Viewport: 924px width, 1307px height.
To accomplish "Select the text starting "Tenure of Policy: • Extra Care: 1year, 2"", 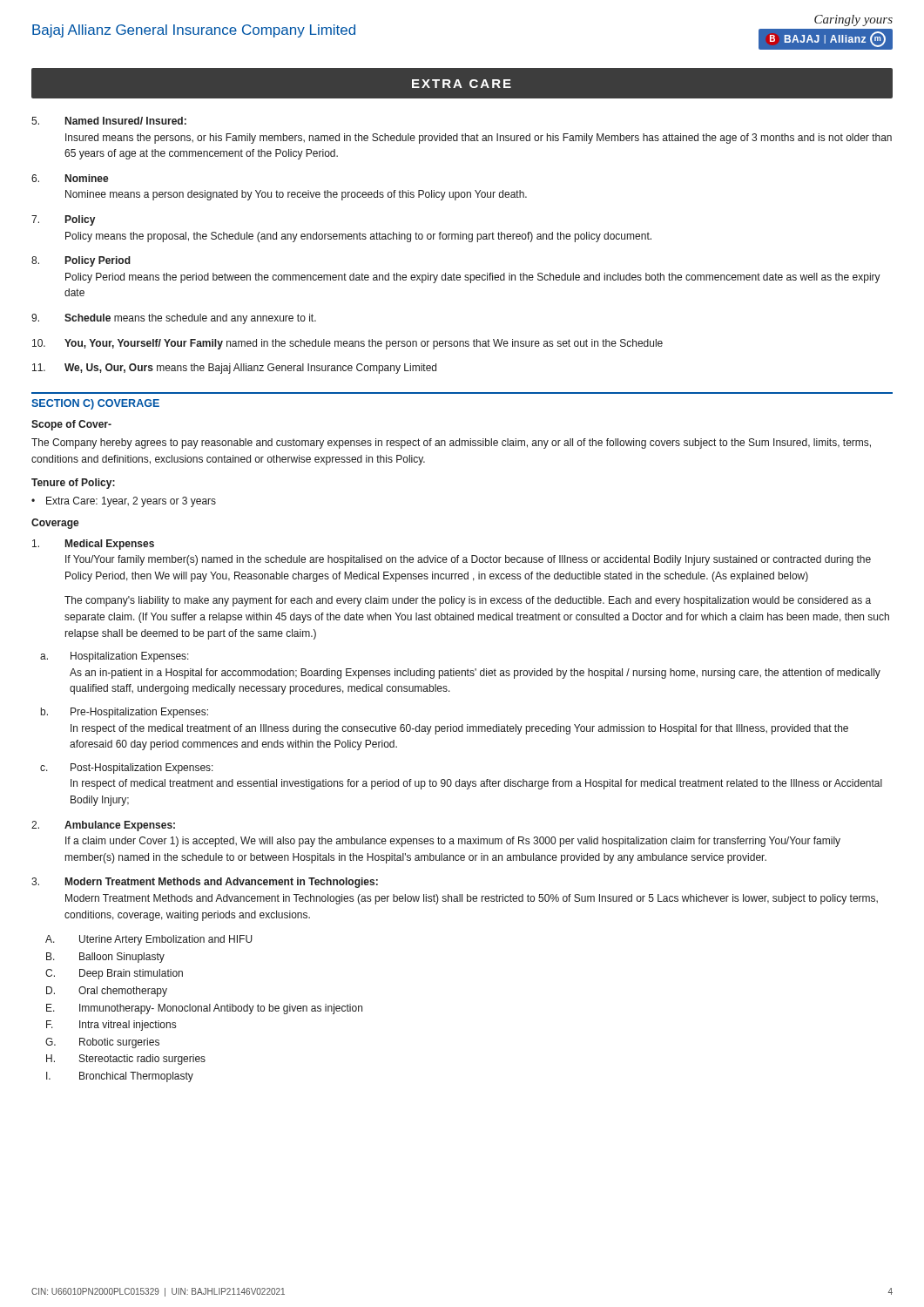I will click(73, 484).
